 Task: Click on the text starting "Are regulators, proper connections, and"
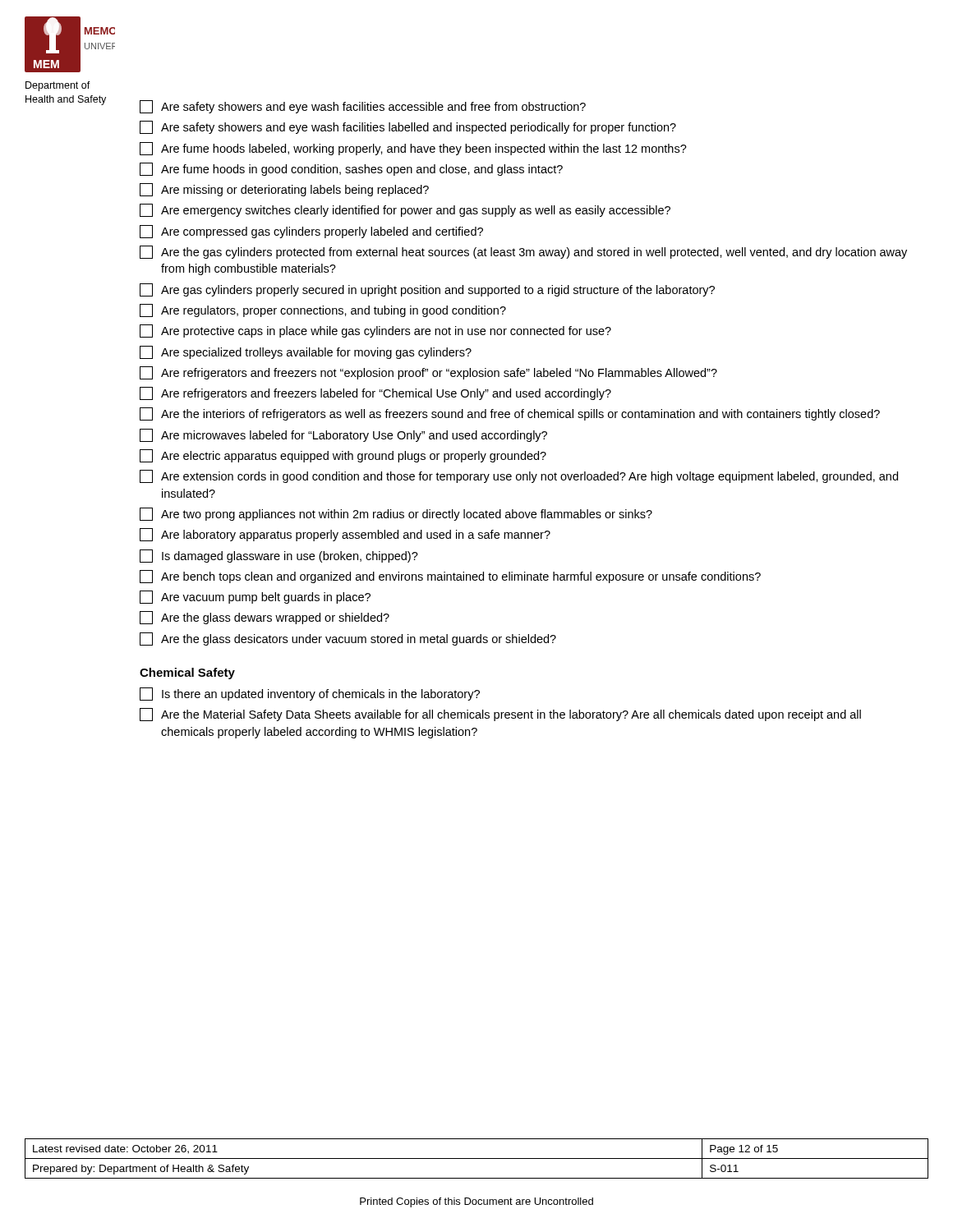pyautogui.click(x=323, y=310)
